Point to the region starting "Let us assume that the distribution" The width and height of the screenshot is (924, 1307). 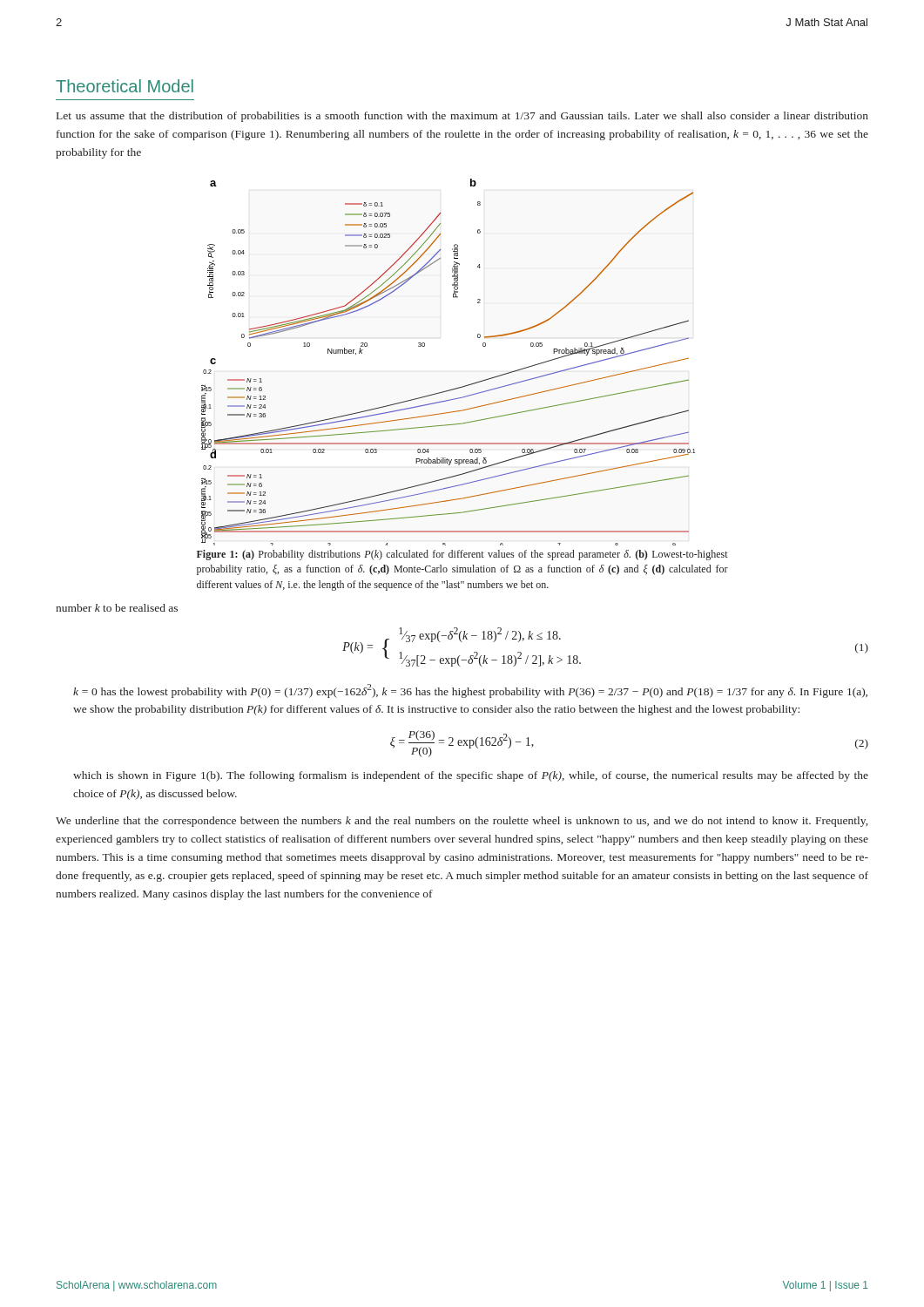(x=462, y=134)
